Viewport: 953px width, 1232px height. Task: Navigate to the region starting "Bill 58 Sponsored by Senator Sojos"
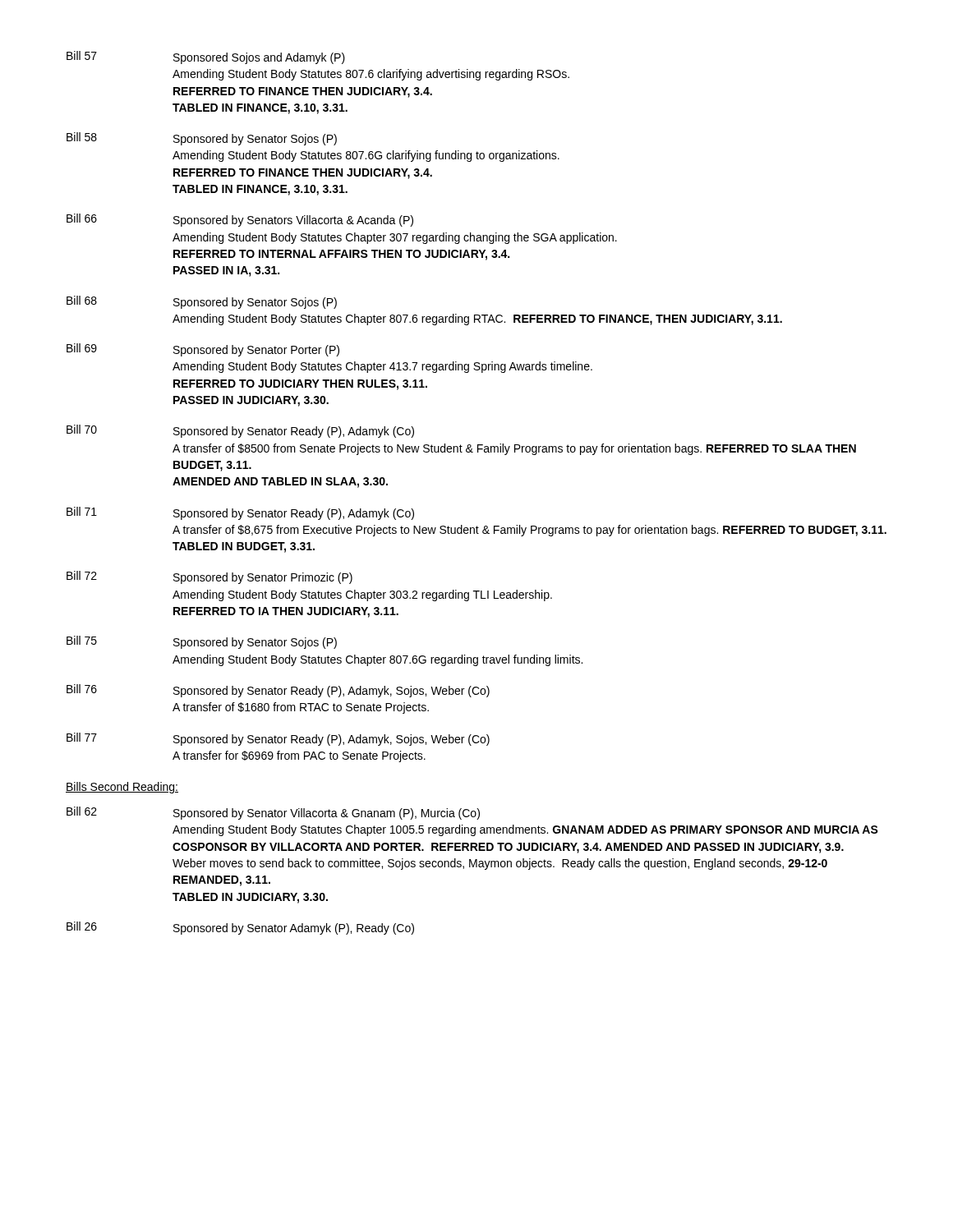[x=476, y=164]
